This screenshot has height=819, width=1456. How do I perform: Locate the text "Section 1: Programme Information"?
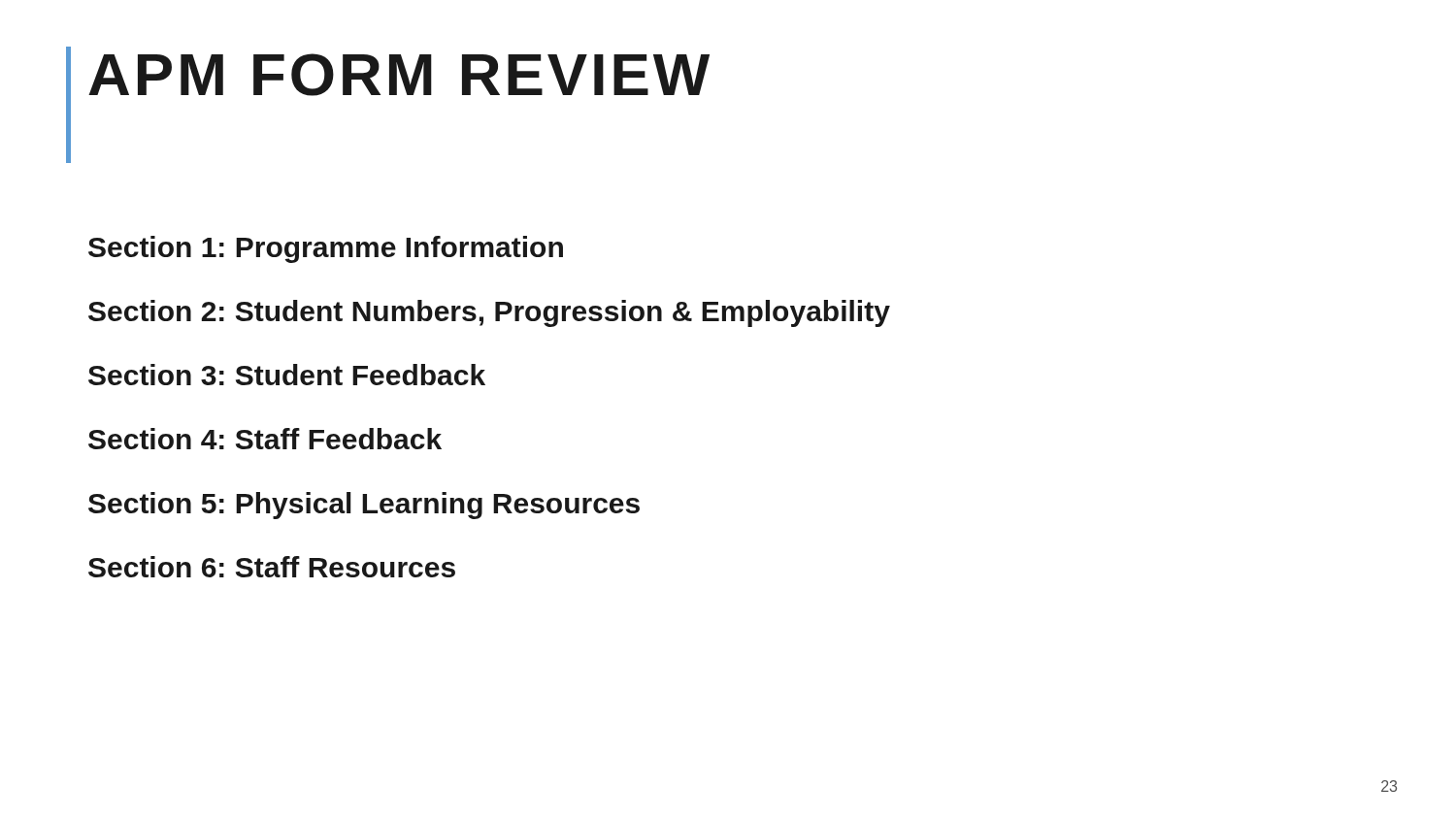326,247
